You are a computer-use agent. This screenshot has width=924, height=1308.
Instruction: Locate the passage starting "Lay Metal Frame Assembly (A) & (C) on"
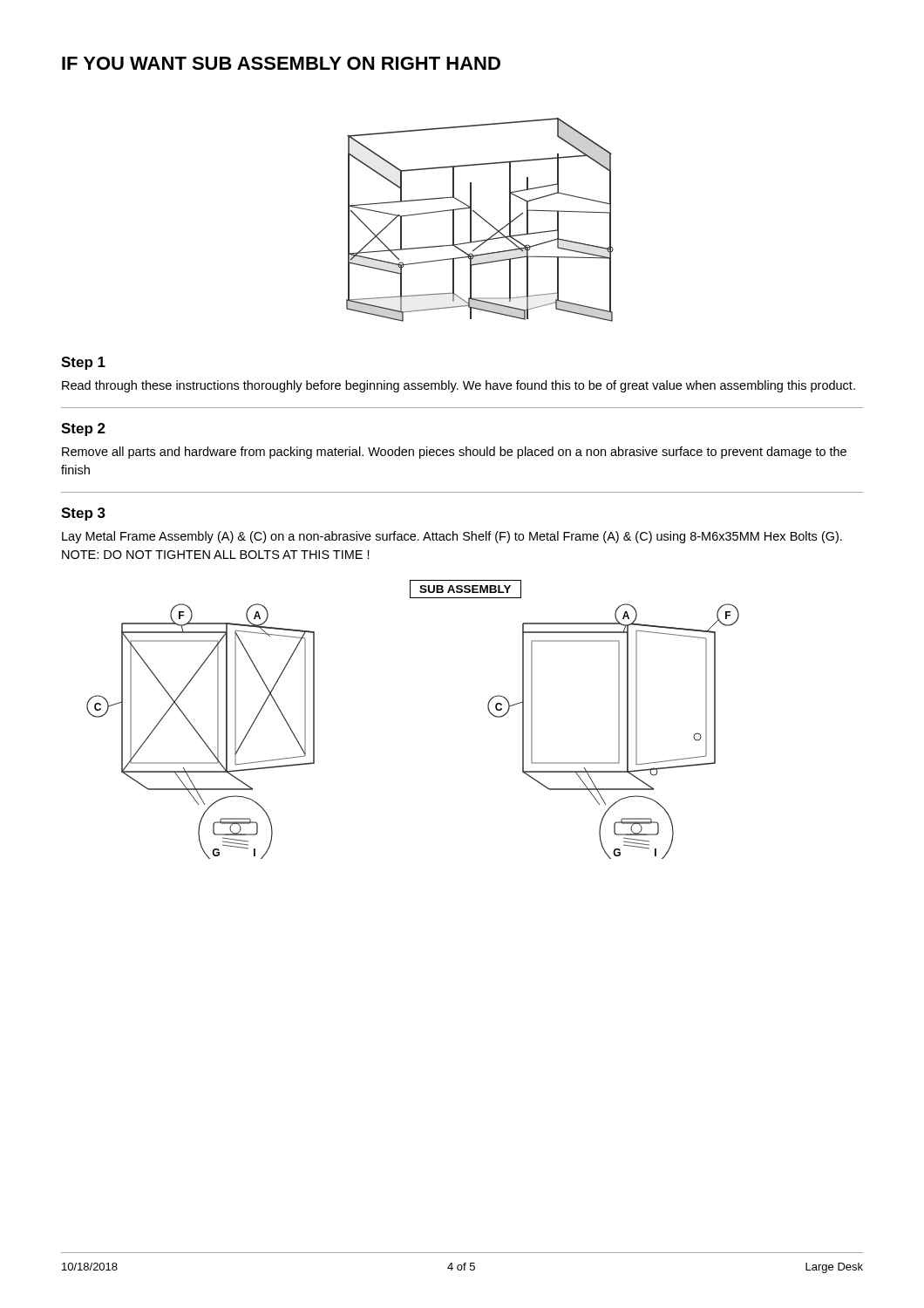[452, 546]
